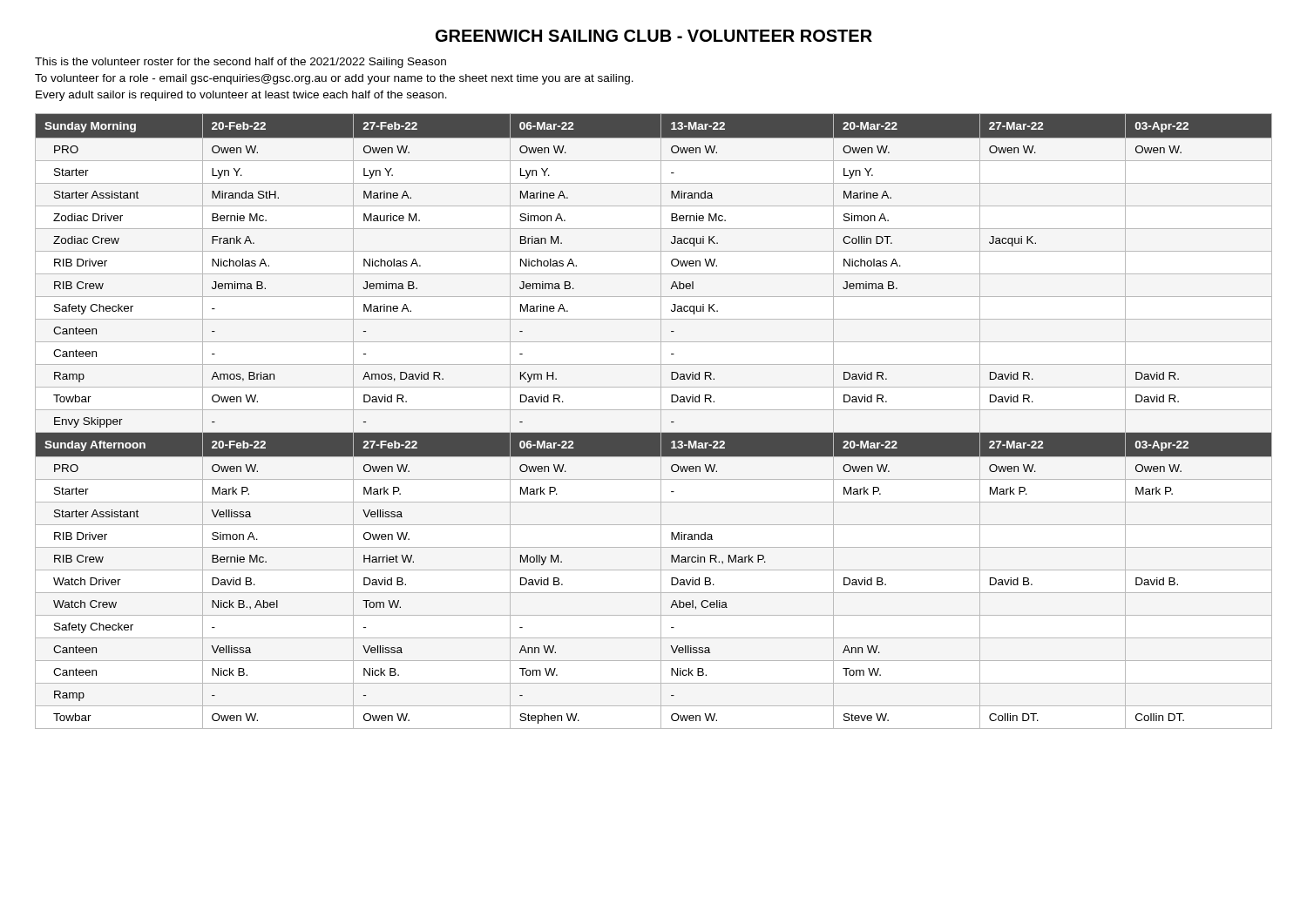Find the block on this page that starts "This is the volunteer roster"
The width and height of the screenshot is (1307, 924).
pyautogui.click(x=241, y=61)
